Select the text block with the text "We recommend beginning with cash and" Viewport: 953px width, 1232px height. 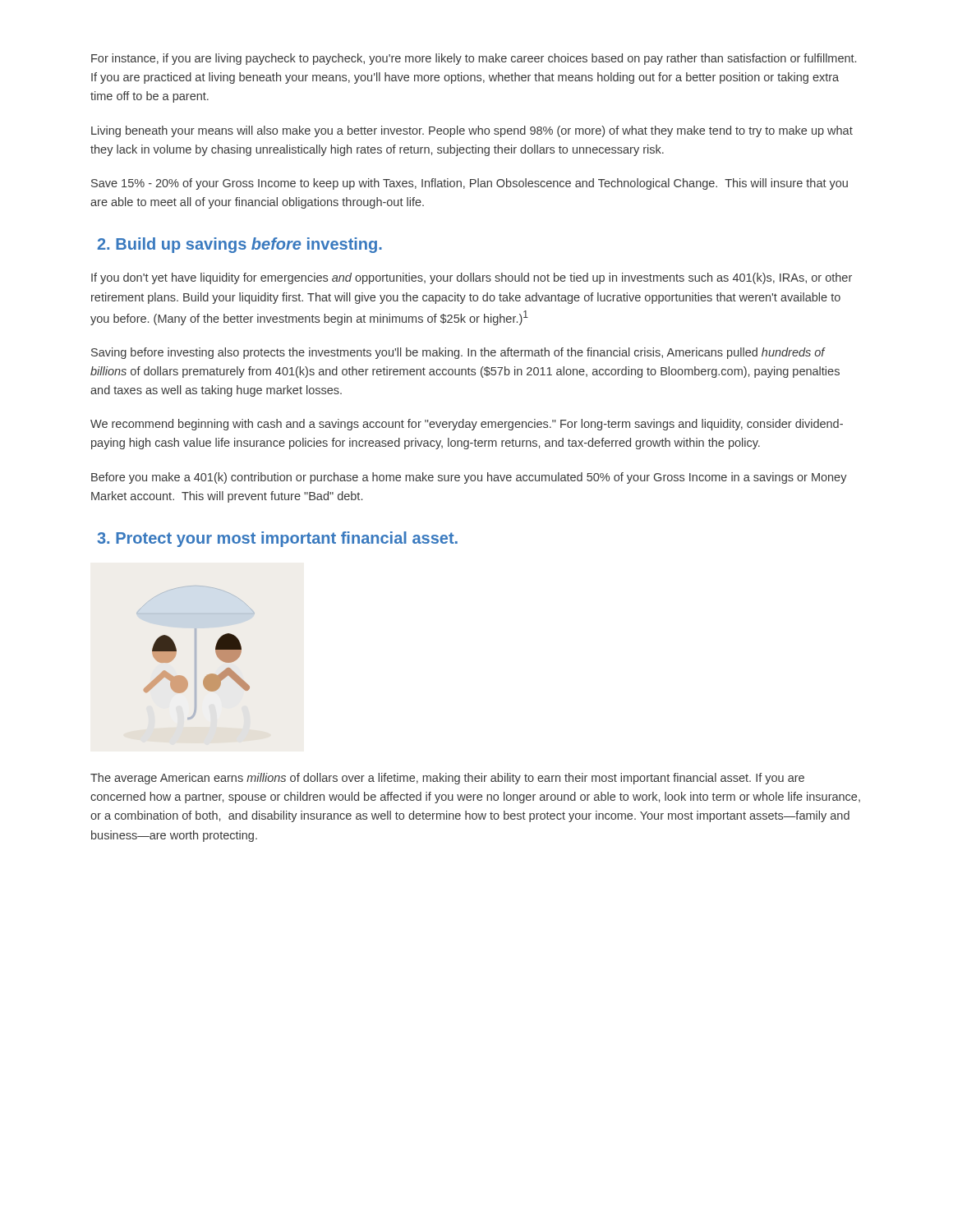click(467, 434)
